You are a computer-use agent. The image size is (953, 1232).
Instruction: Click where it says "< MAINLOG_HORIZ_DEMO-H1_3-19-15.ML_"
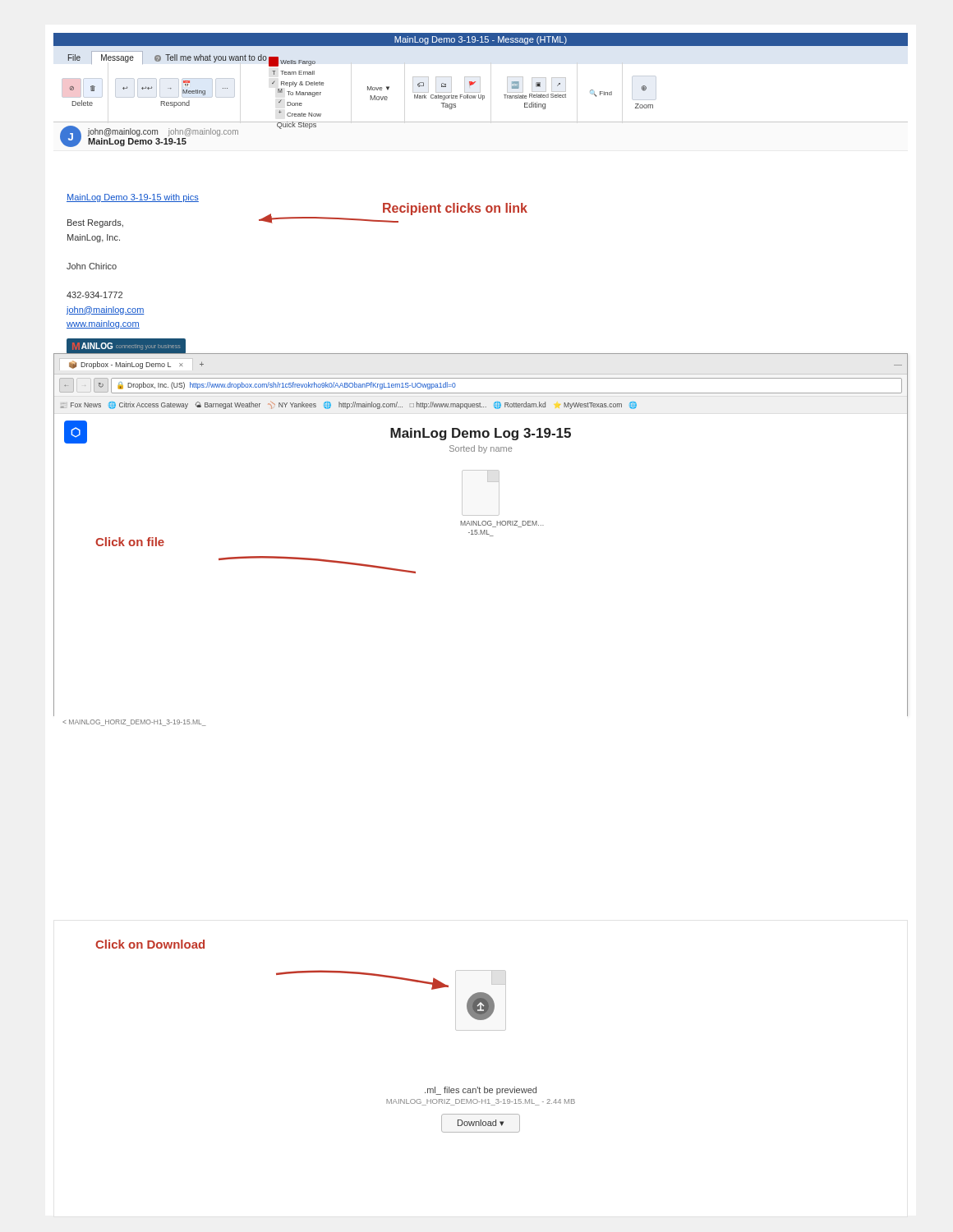pos(134,722)
